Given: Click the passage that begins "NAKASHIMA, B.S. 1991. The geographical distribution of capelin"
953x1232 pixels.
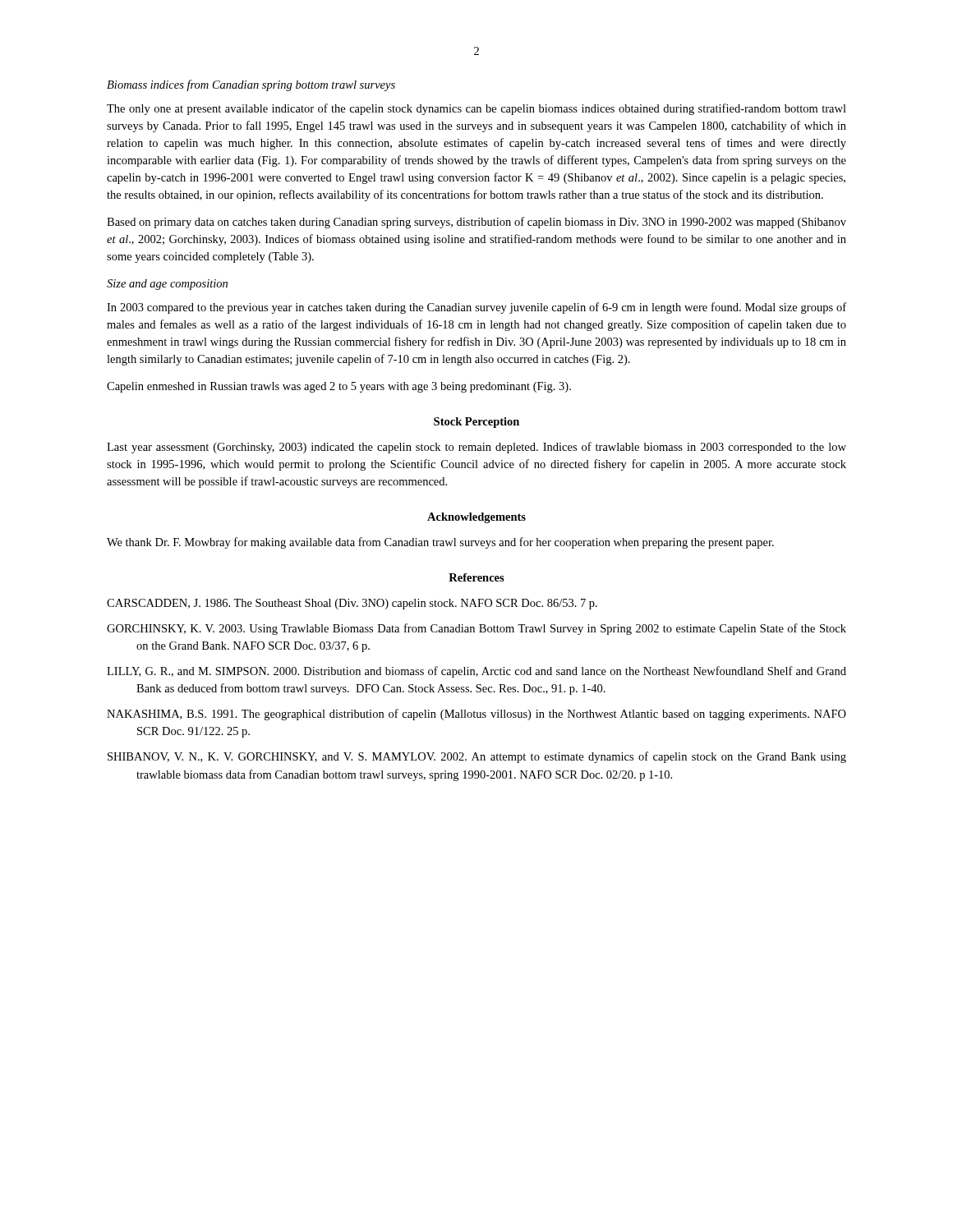Looking at the screenshot, I should 476,723.
